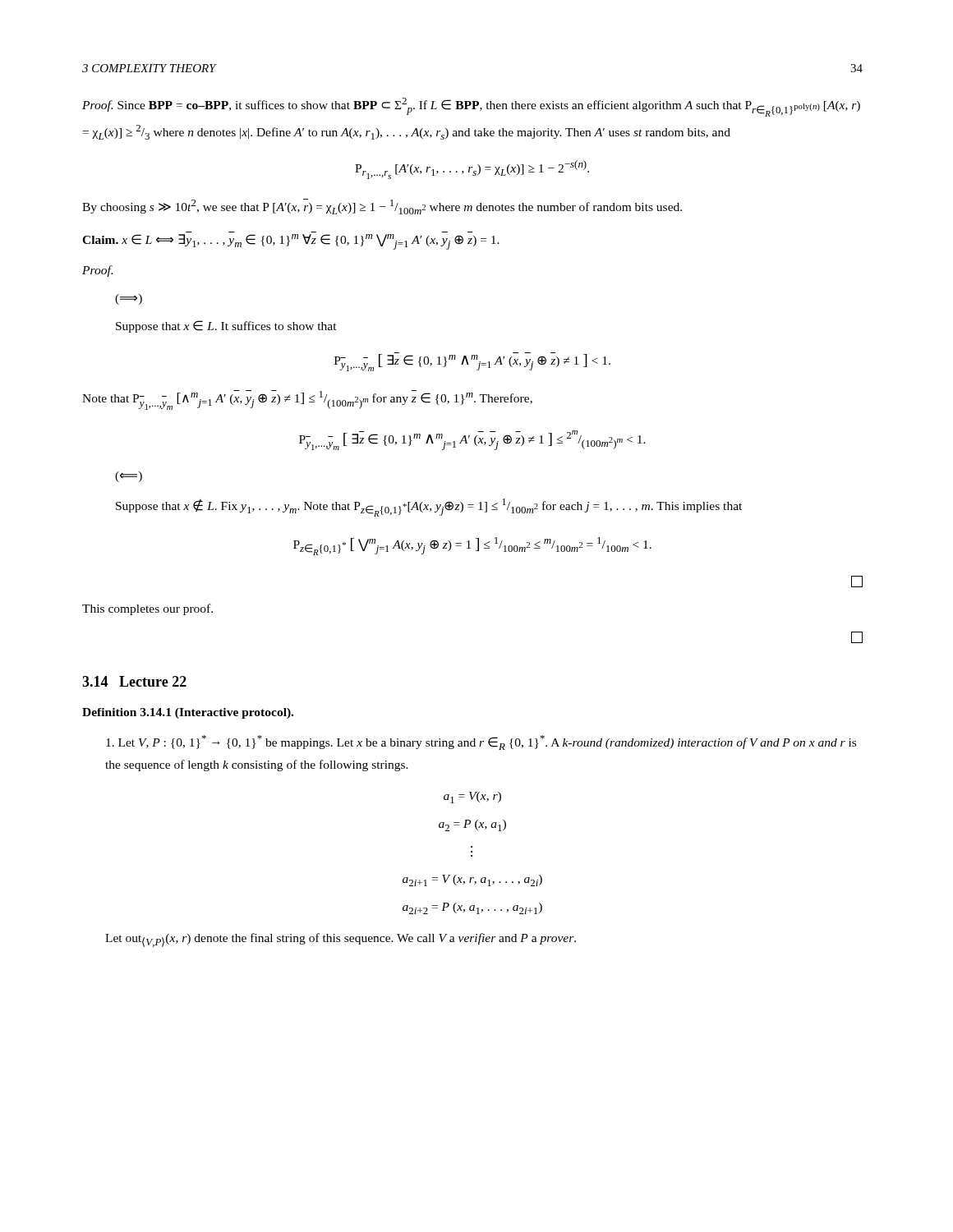Click on the list item that says "Let V, P"
This screenshot has width=953, height=1232.
[x=484, y=752]
